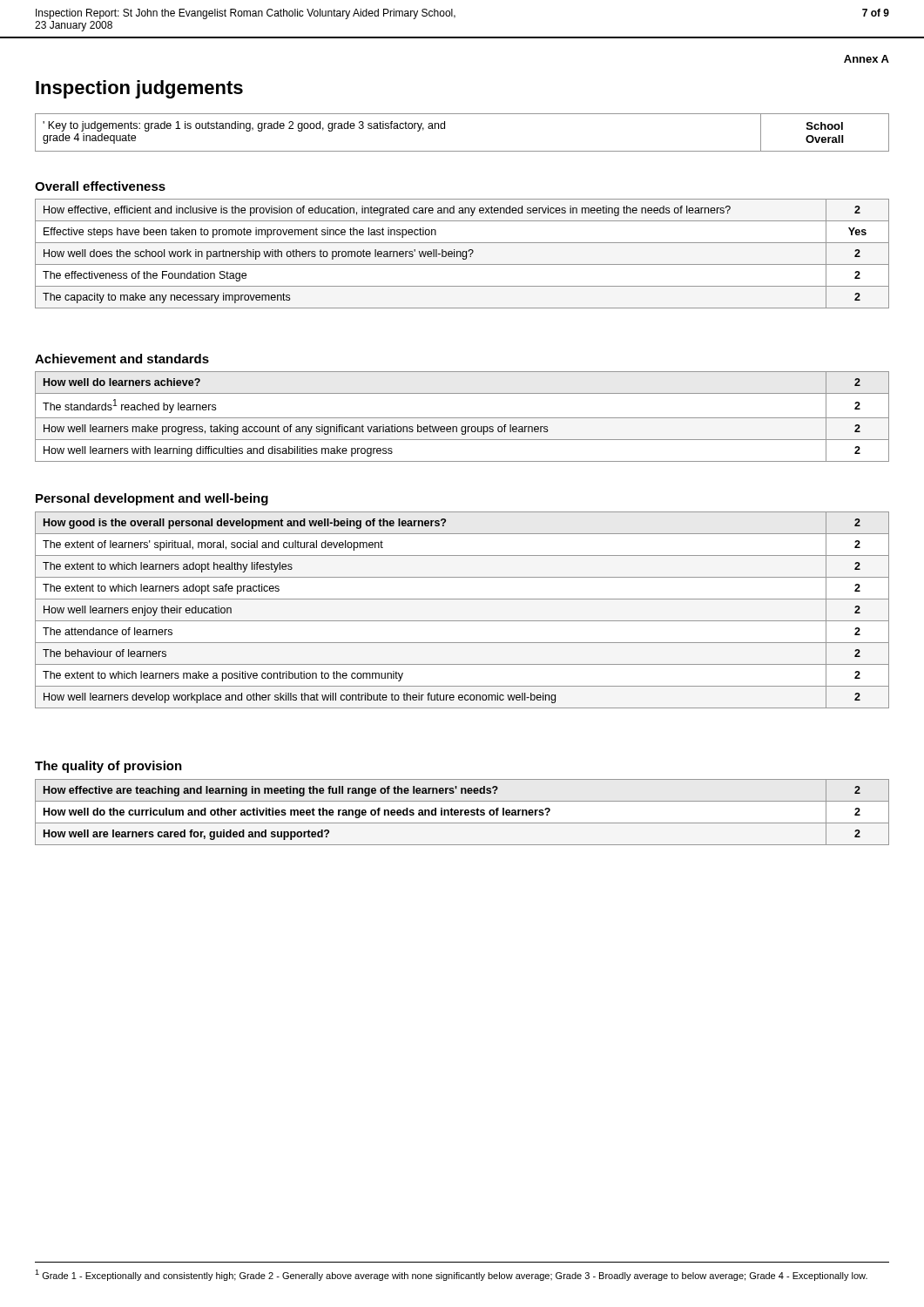Find the table that mentions "How effective are"
Image resolution: width=924 pixels, height=1307 pixels.
(x=462, y=812)
